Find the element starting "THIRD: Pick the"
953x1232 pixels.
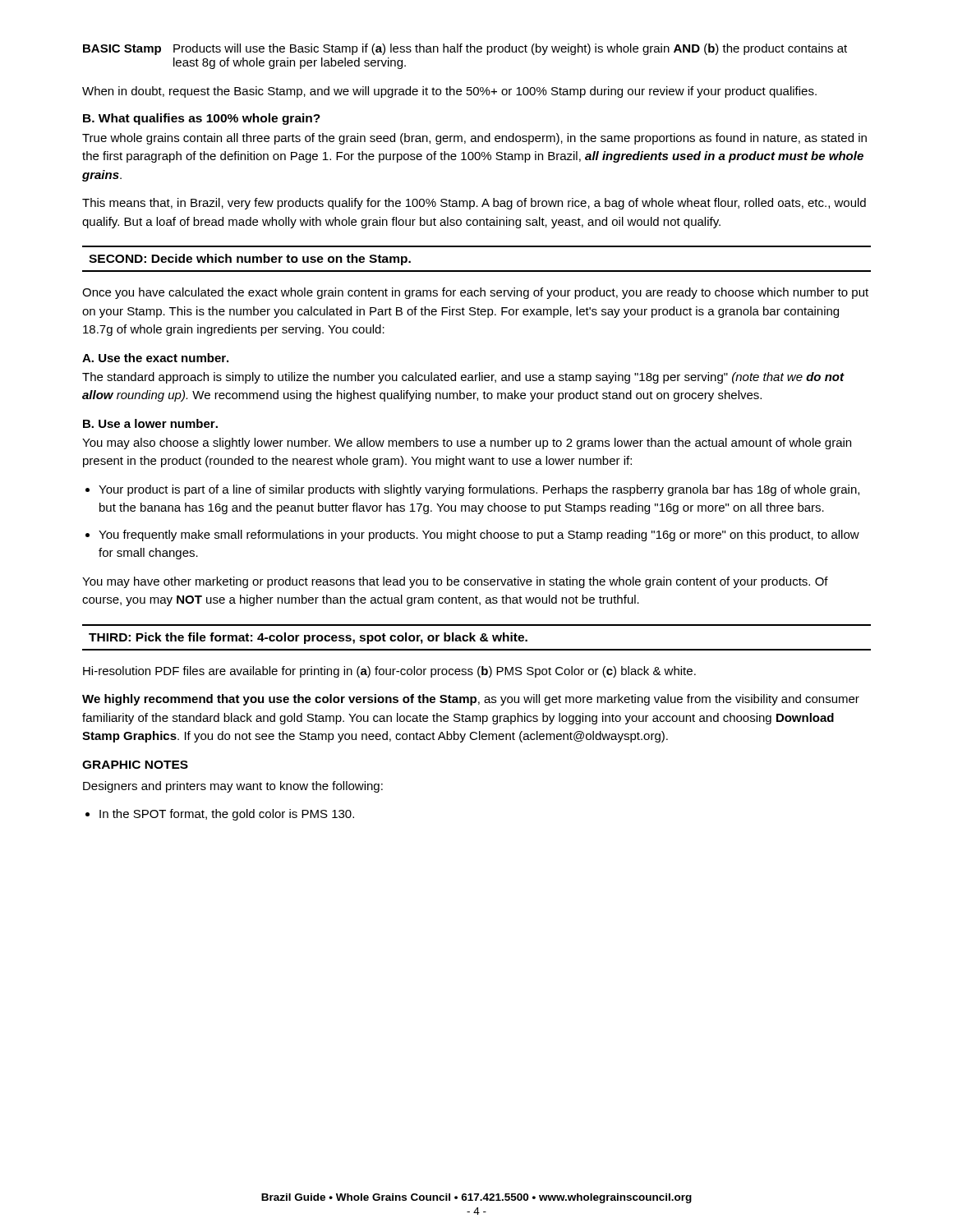(x=308, y=637)
